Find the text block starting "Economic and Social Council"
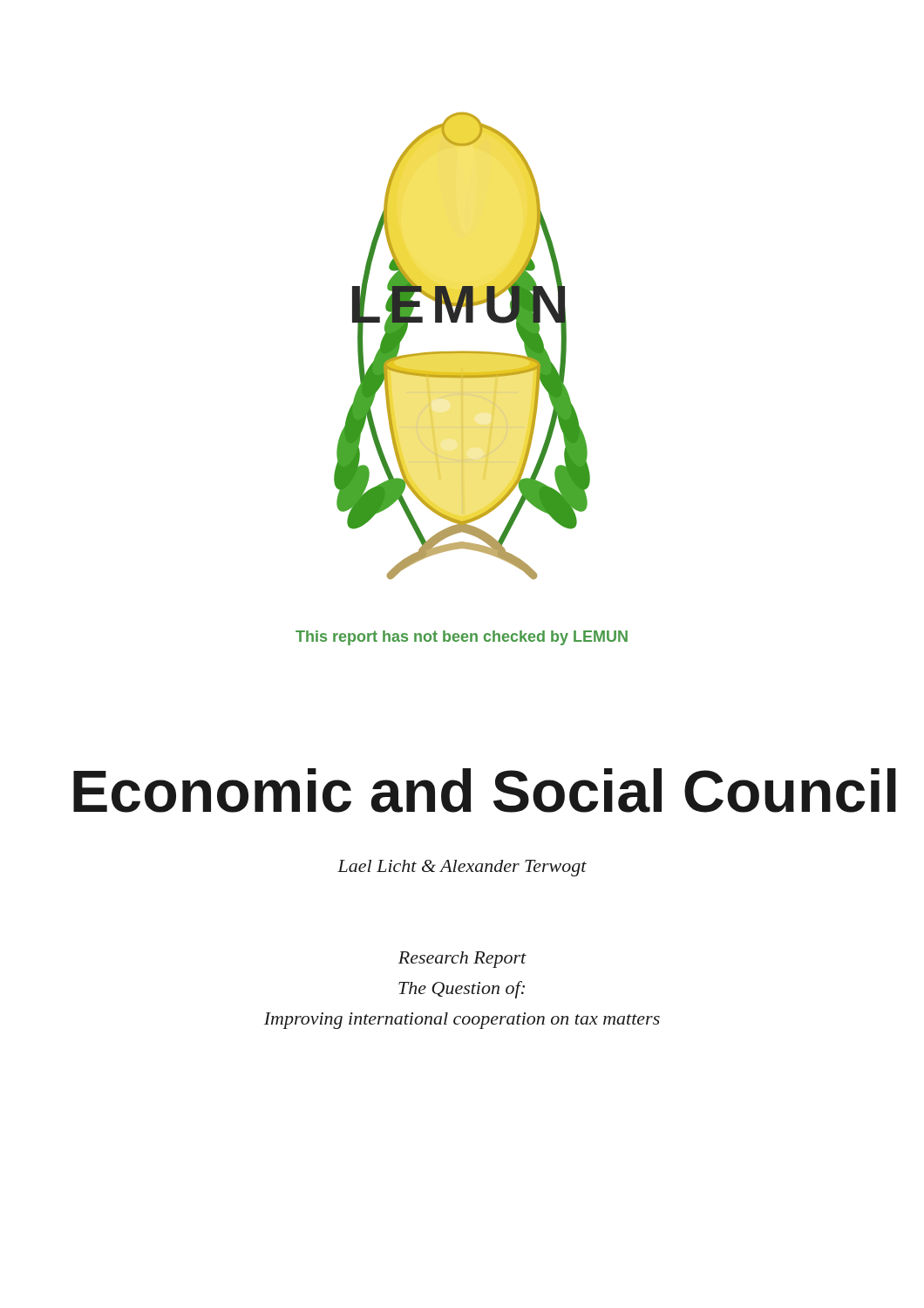The image size is (924, 1308). 462,791
